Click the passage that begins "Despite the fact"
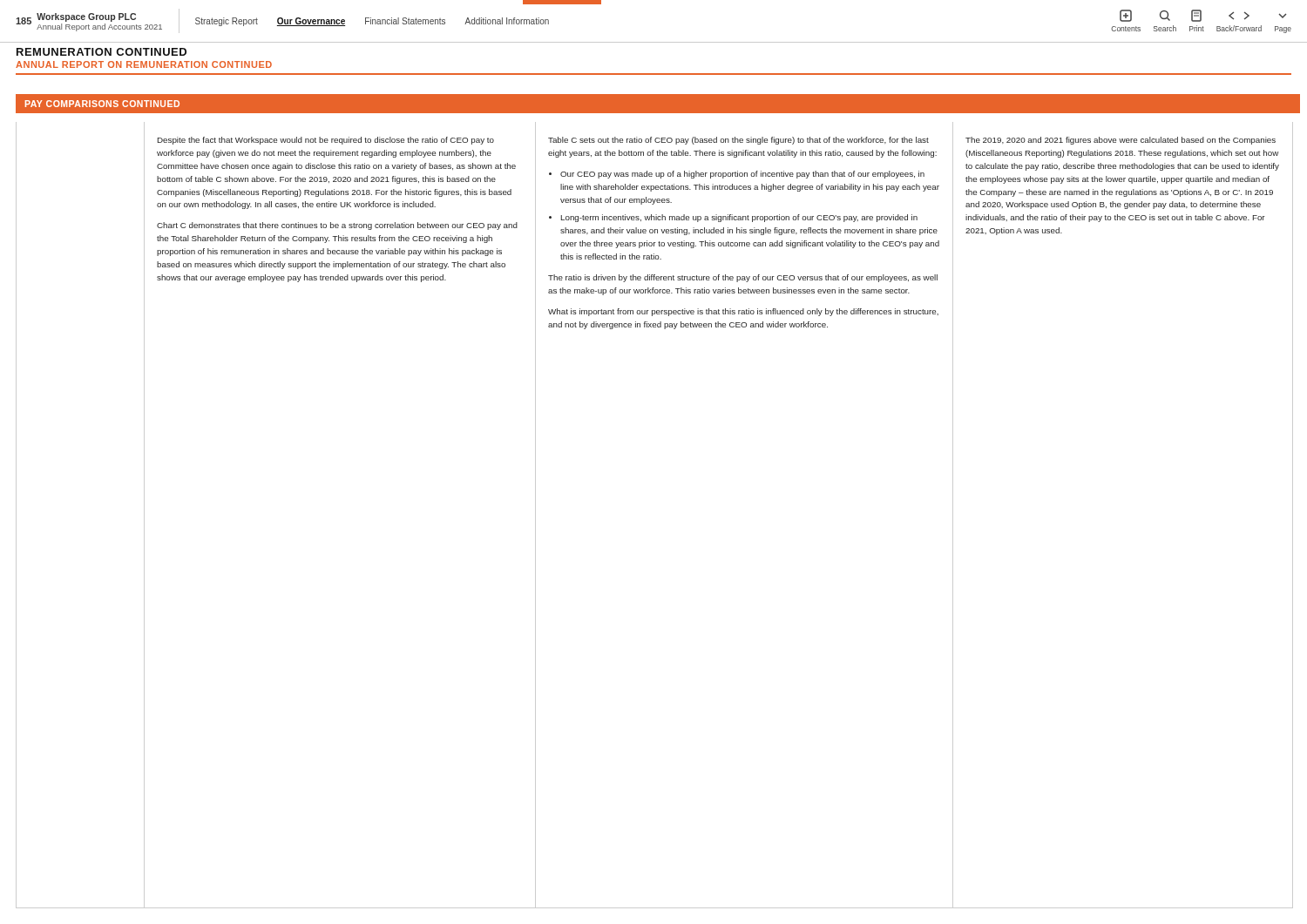This screenshot has height=924, width=1307. pyautogui.click(x=340, y=209)
